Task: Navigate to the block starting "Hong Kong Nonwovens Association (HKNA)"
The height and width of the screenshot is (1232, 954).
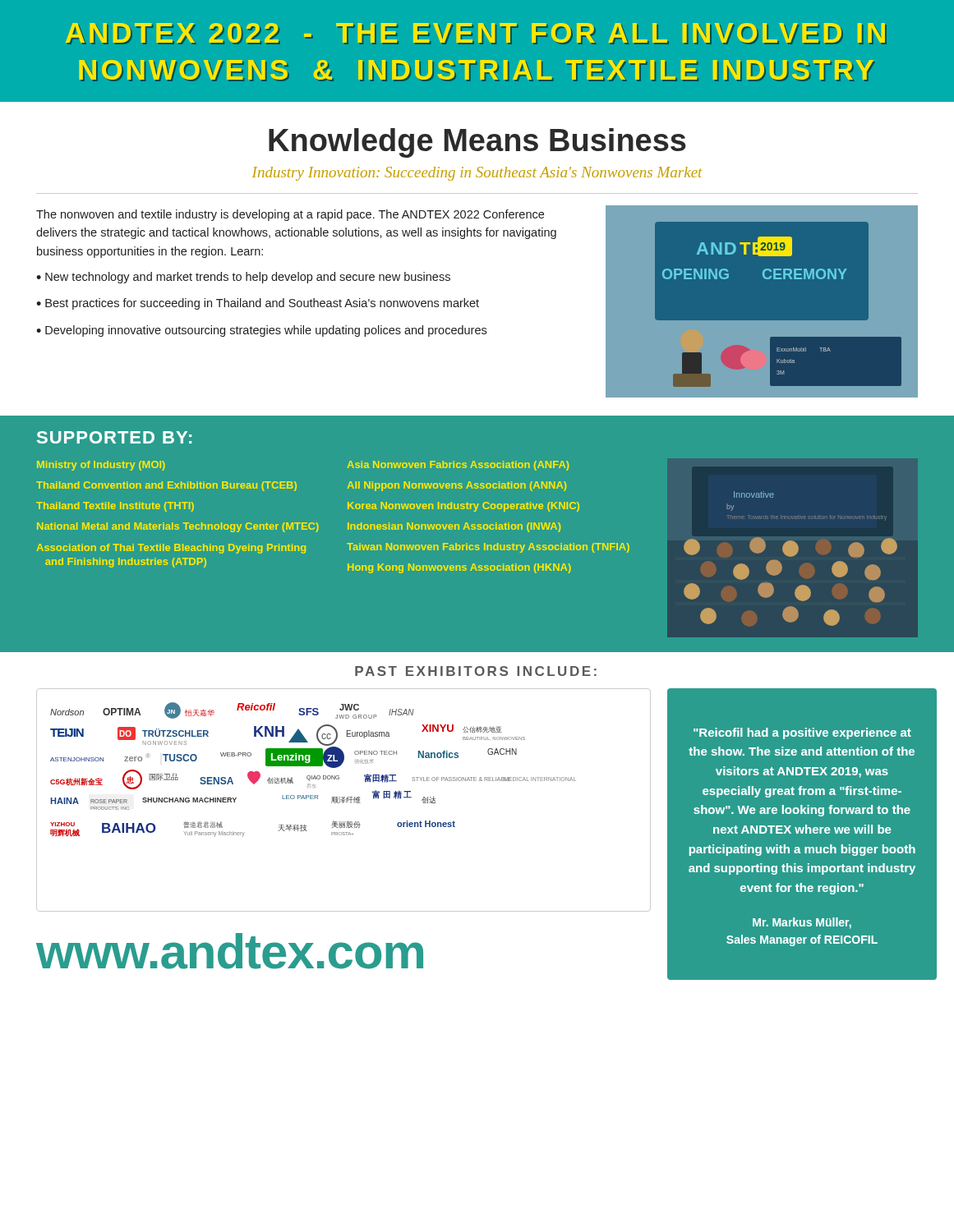Action: coord(459,567)
